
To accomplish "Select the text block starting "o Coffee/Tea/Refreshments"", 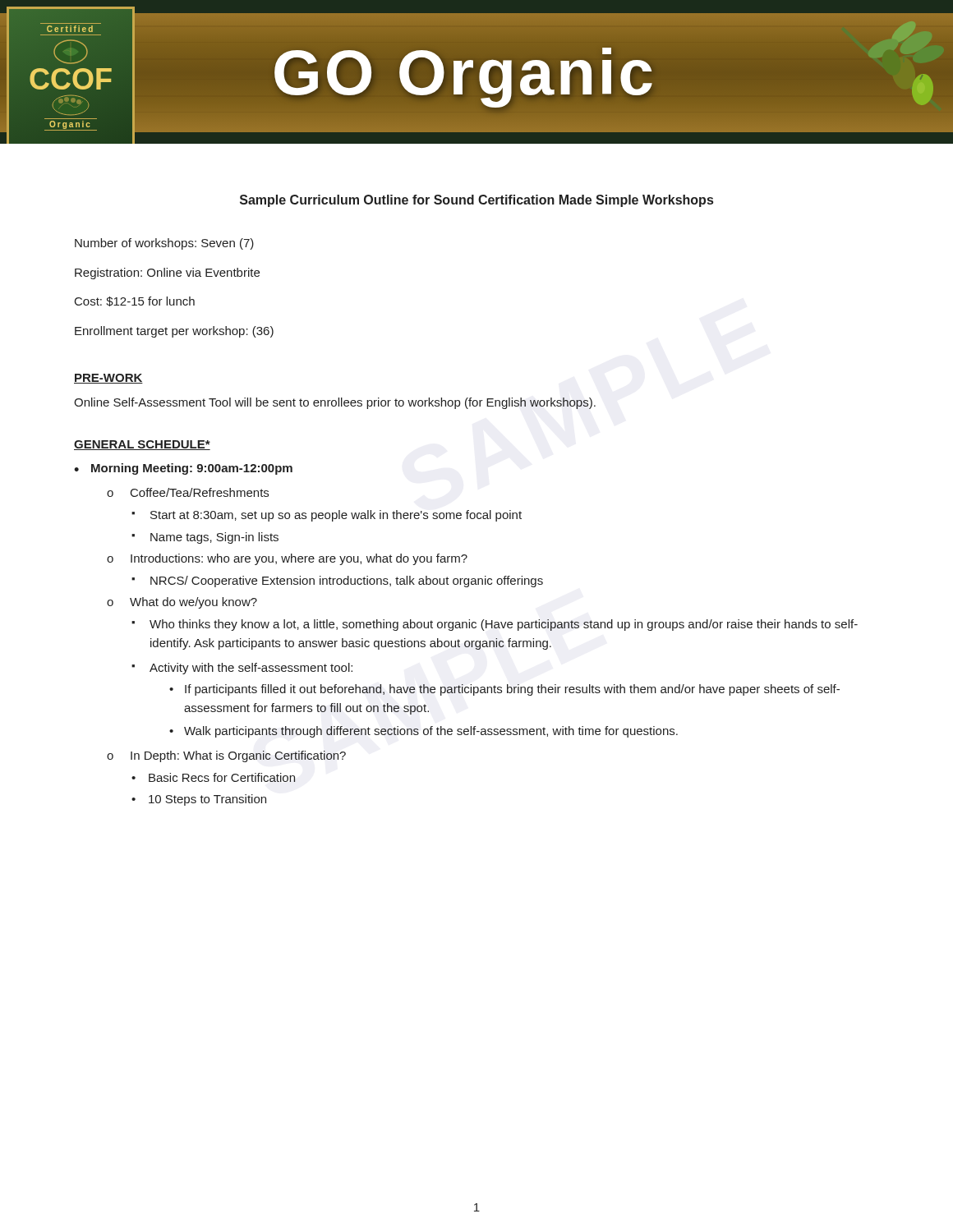I will [x=188, y=493].
